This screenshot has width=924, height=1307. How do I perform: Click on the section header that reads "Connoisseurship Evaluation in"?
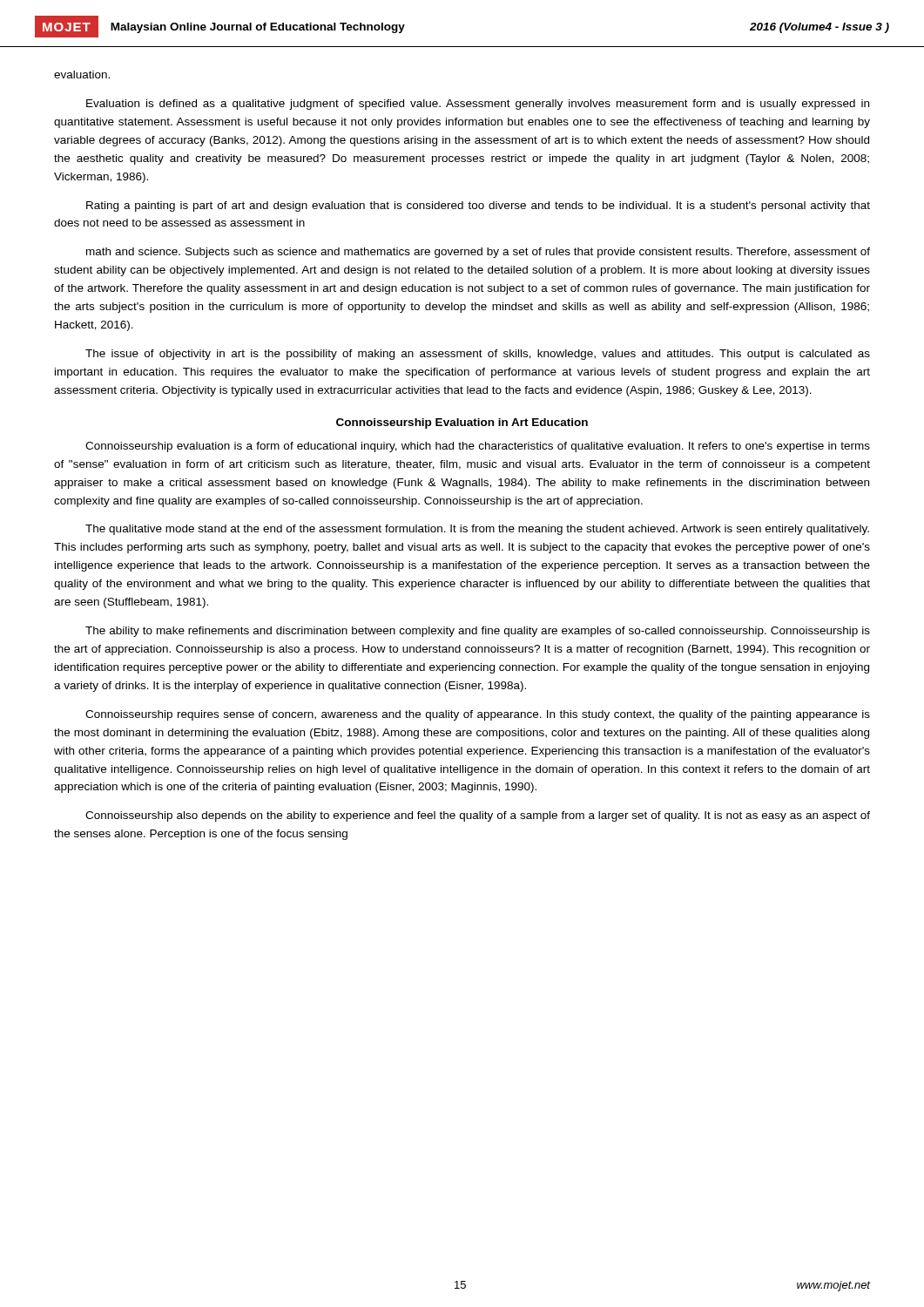point(462,422)
